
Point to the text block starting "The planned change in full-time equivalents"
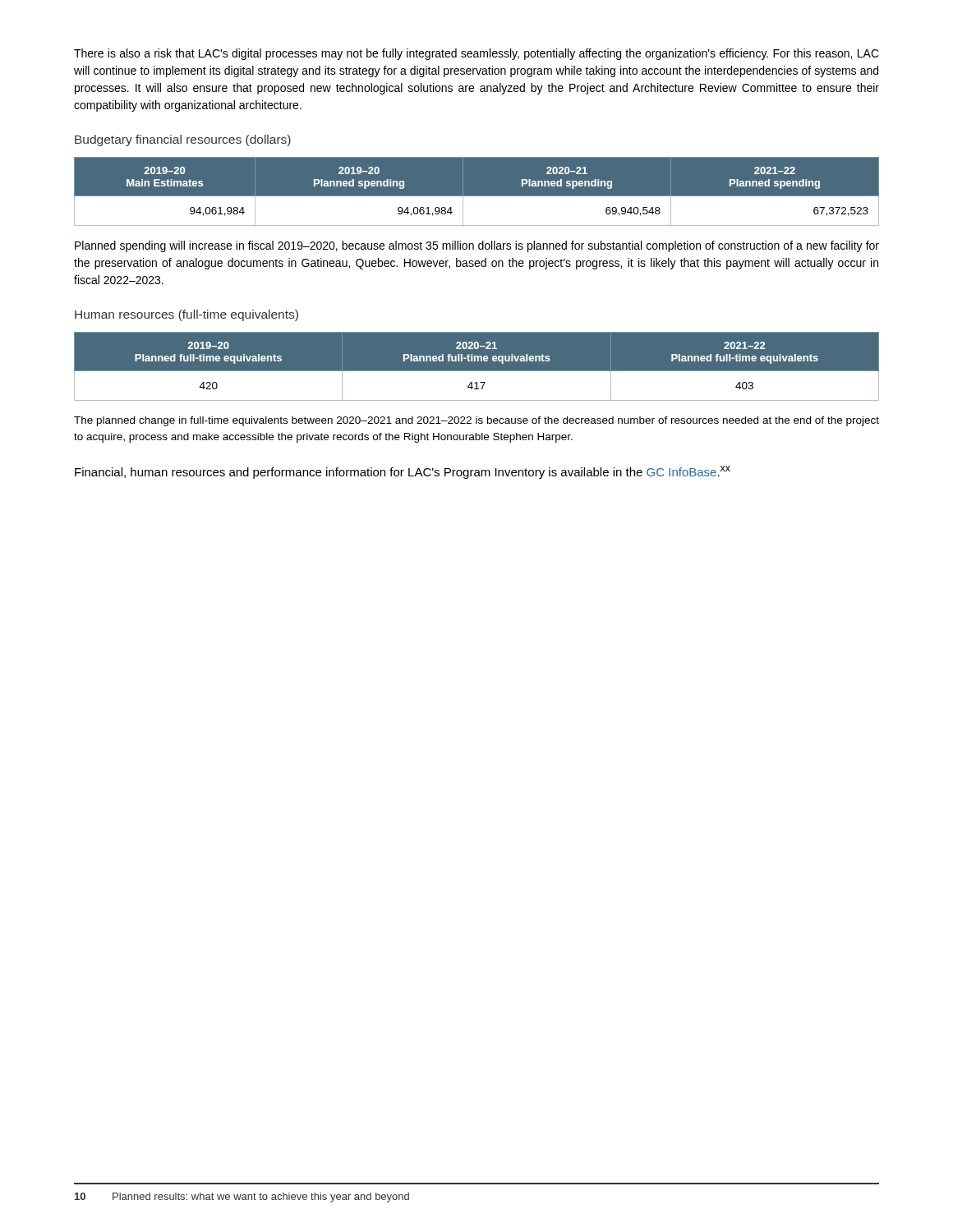click(x=476, y=428)
